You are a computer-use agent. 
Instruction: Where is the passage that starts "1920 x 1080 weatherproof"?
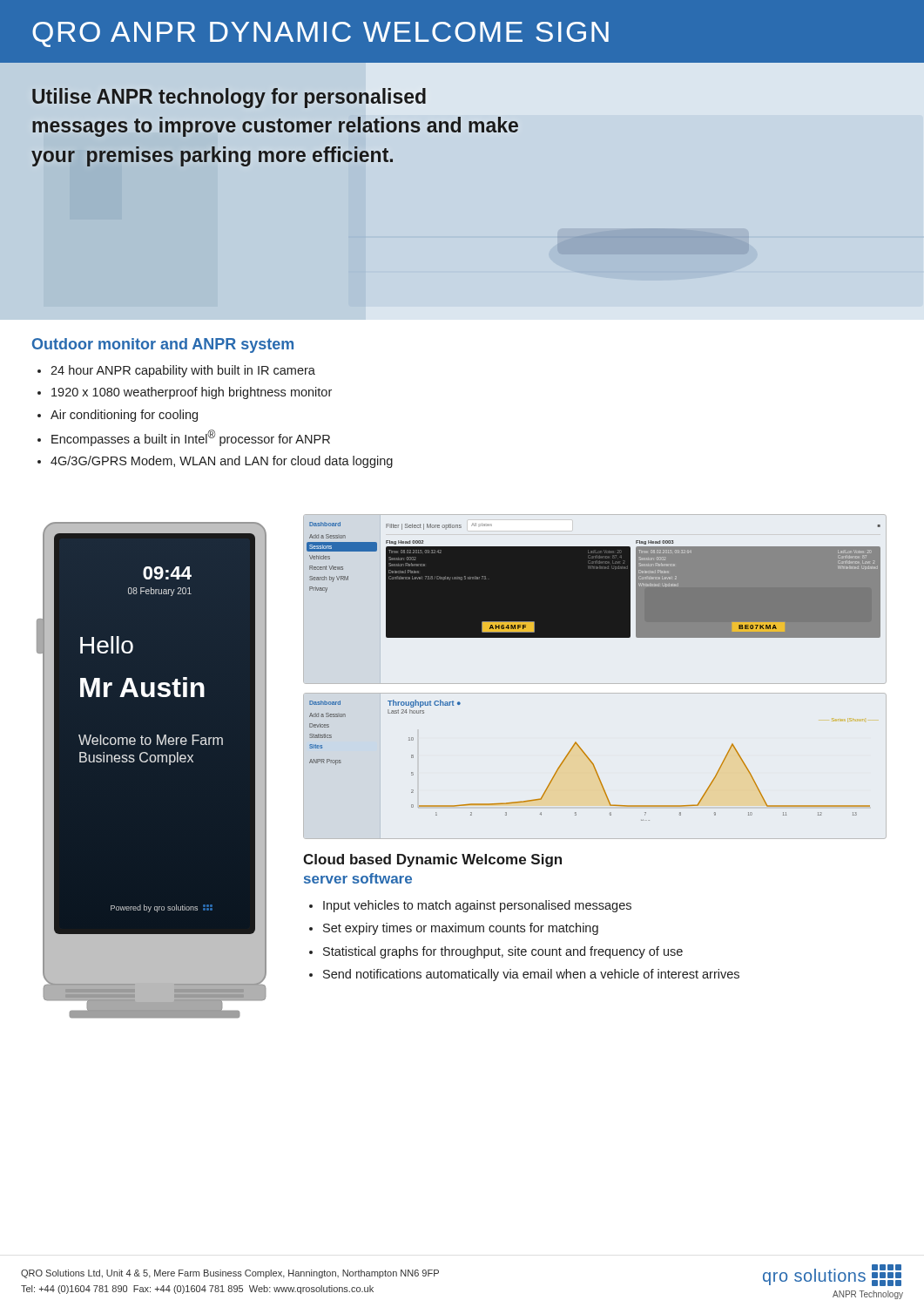(x=222, y=392)
